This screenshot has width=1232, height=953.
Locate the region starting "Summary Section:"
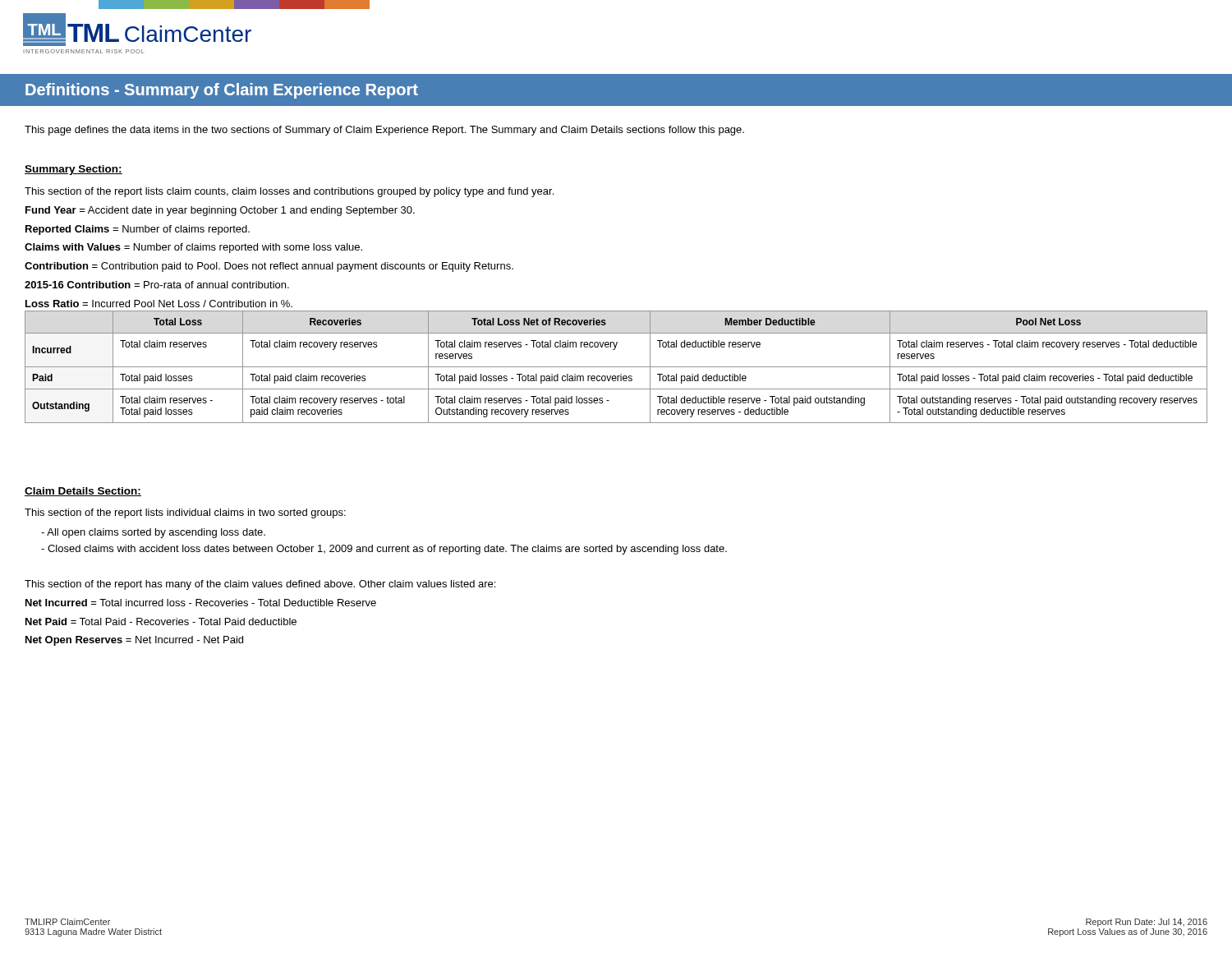pyautogui.click(x=73, y=169)
